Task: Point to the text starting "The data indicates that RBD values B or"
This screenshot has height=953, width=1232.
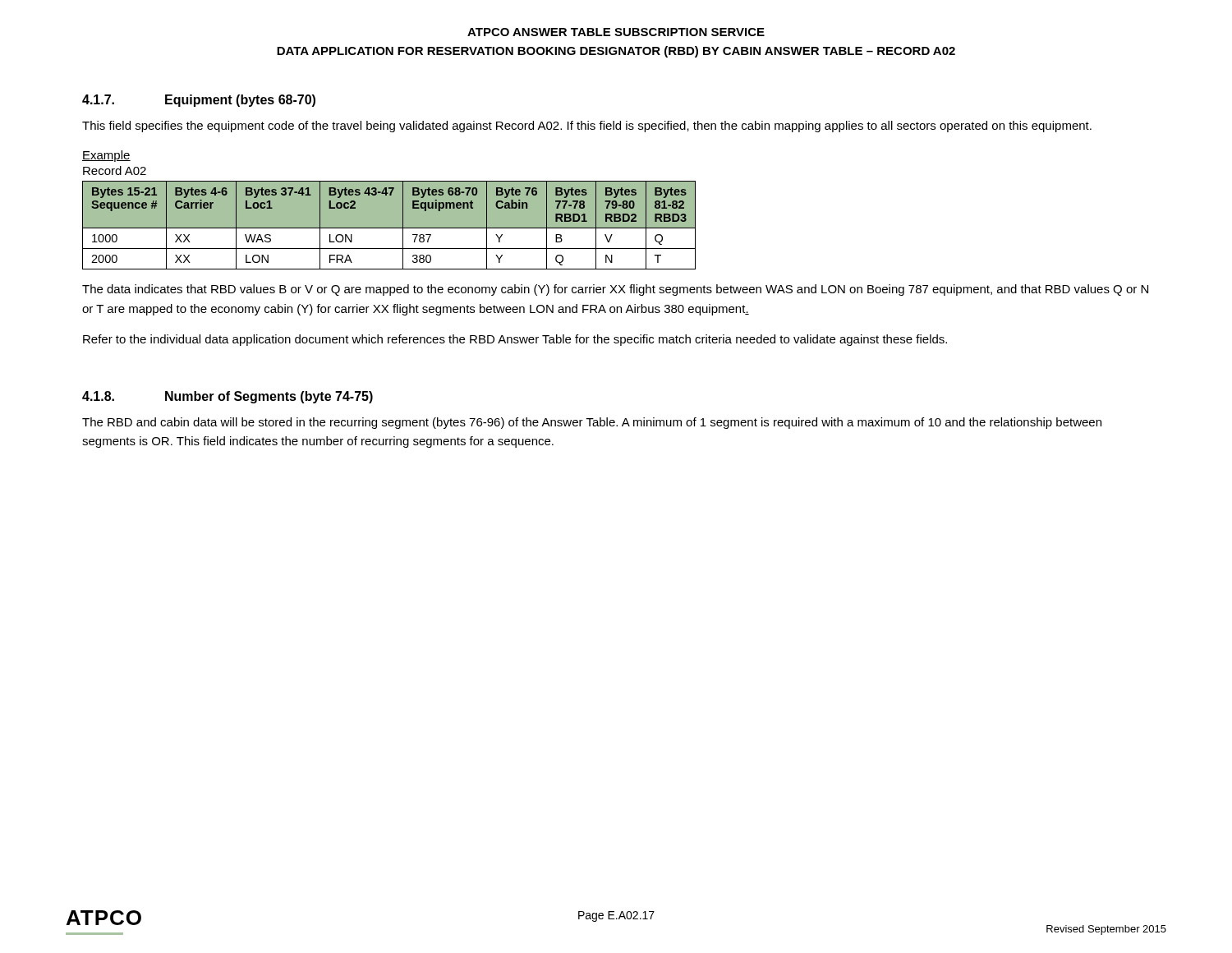Action: pos(616,299)
